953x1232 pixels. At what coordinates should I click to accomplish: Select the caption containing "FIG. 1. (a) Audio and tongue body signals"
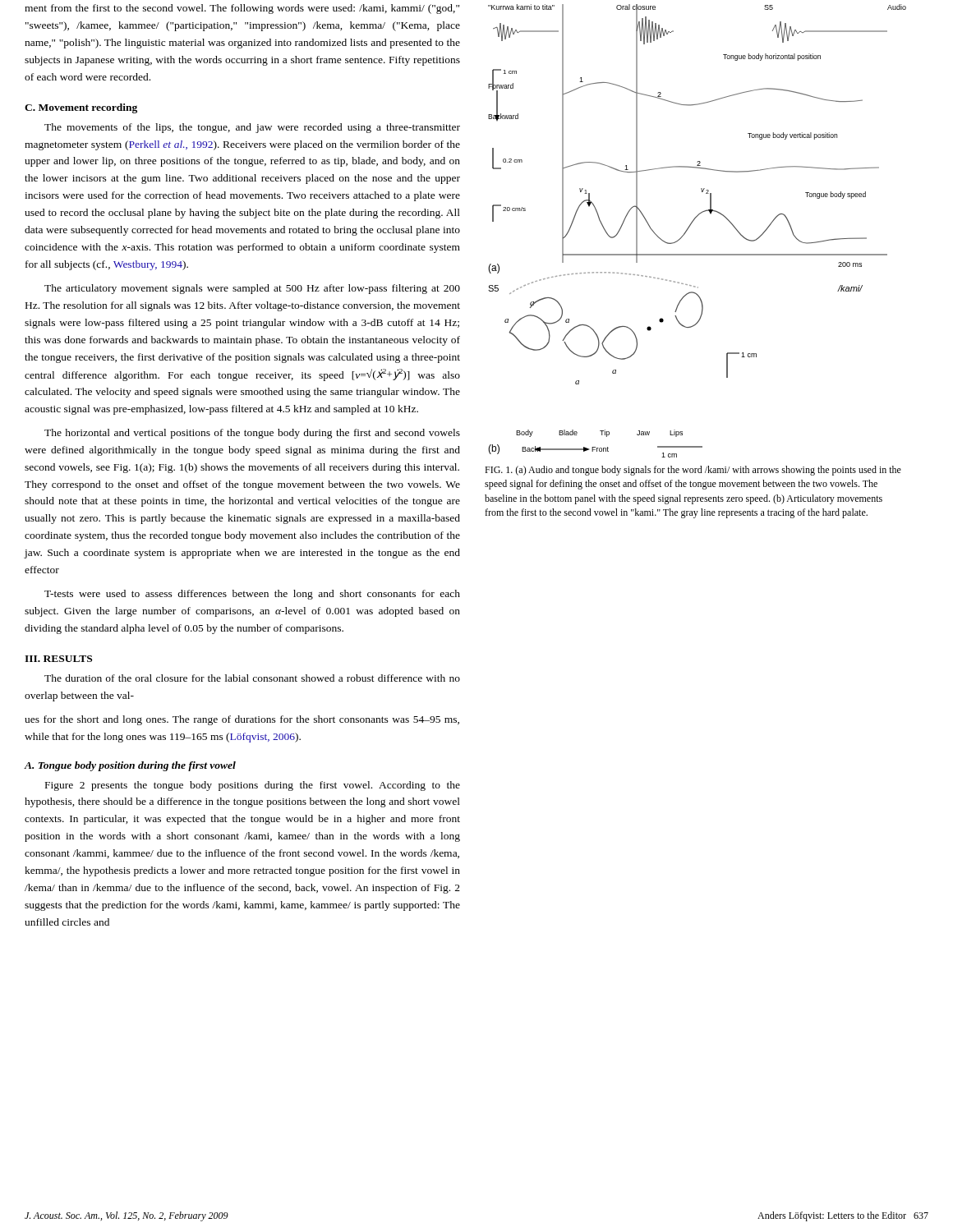[693, 491]
